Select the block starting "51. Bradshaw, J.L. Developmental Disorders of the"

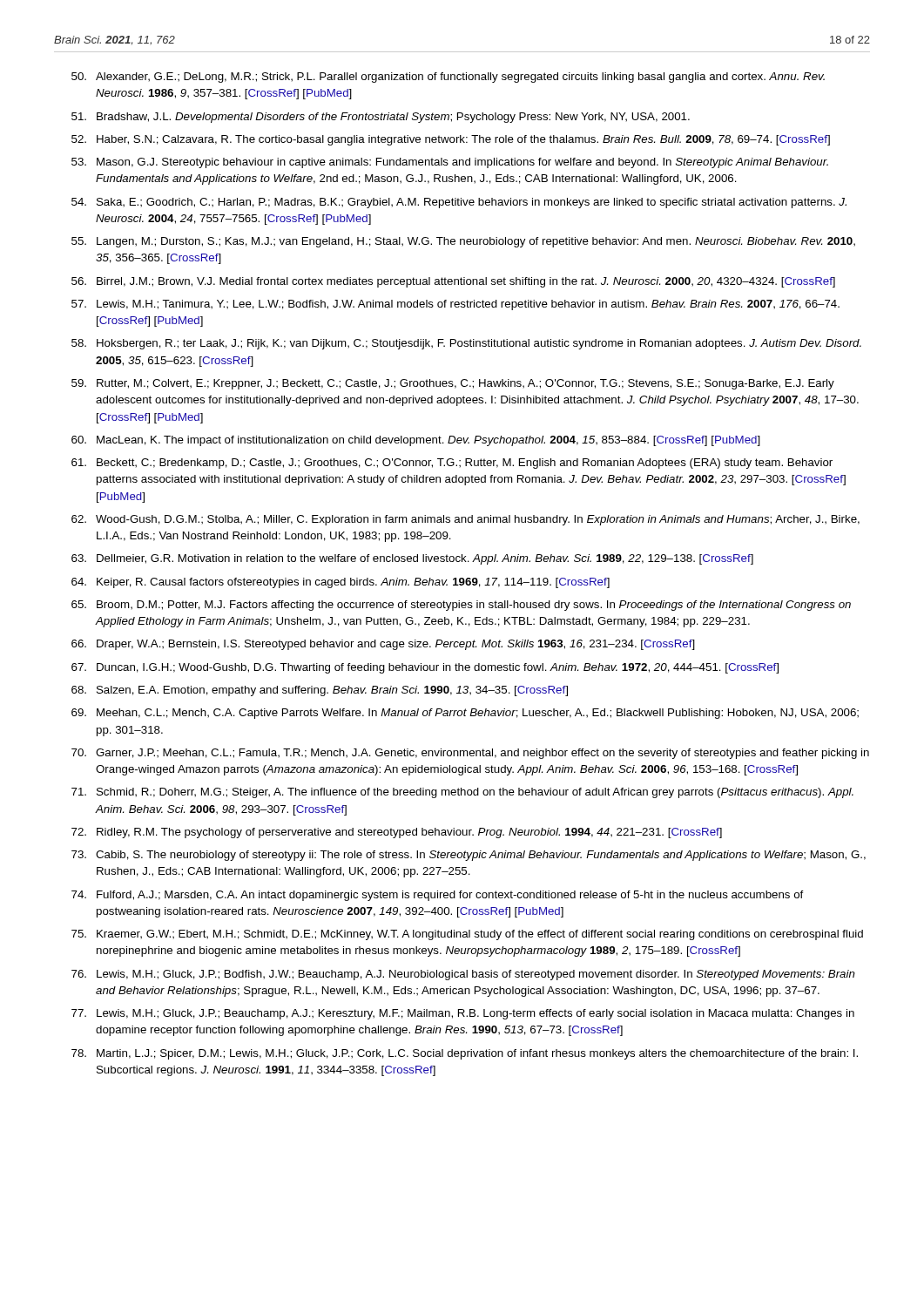(462, 116)
